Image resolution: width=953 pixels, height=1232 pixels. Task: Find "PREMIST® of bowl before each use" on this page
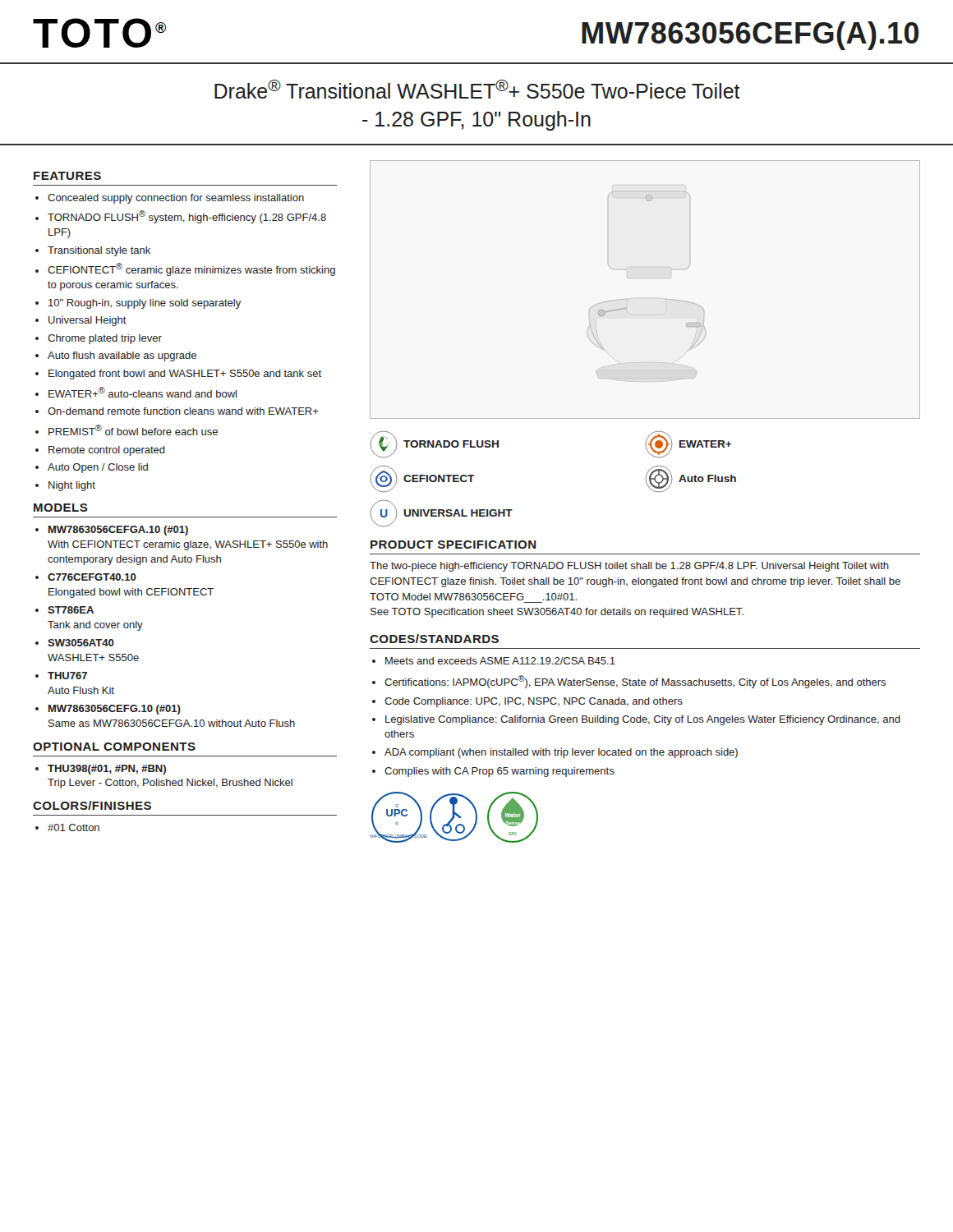[x=133, y=430]
